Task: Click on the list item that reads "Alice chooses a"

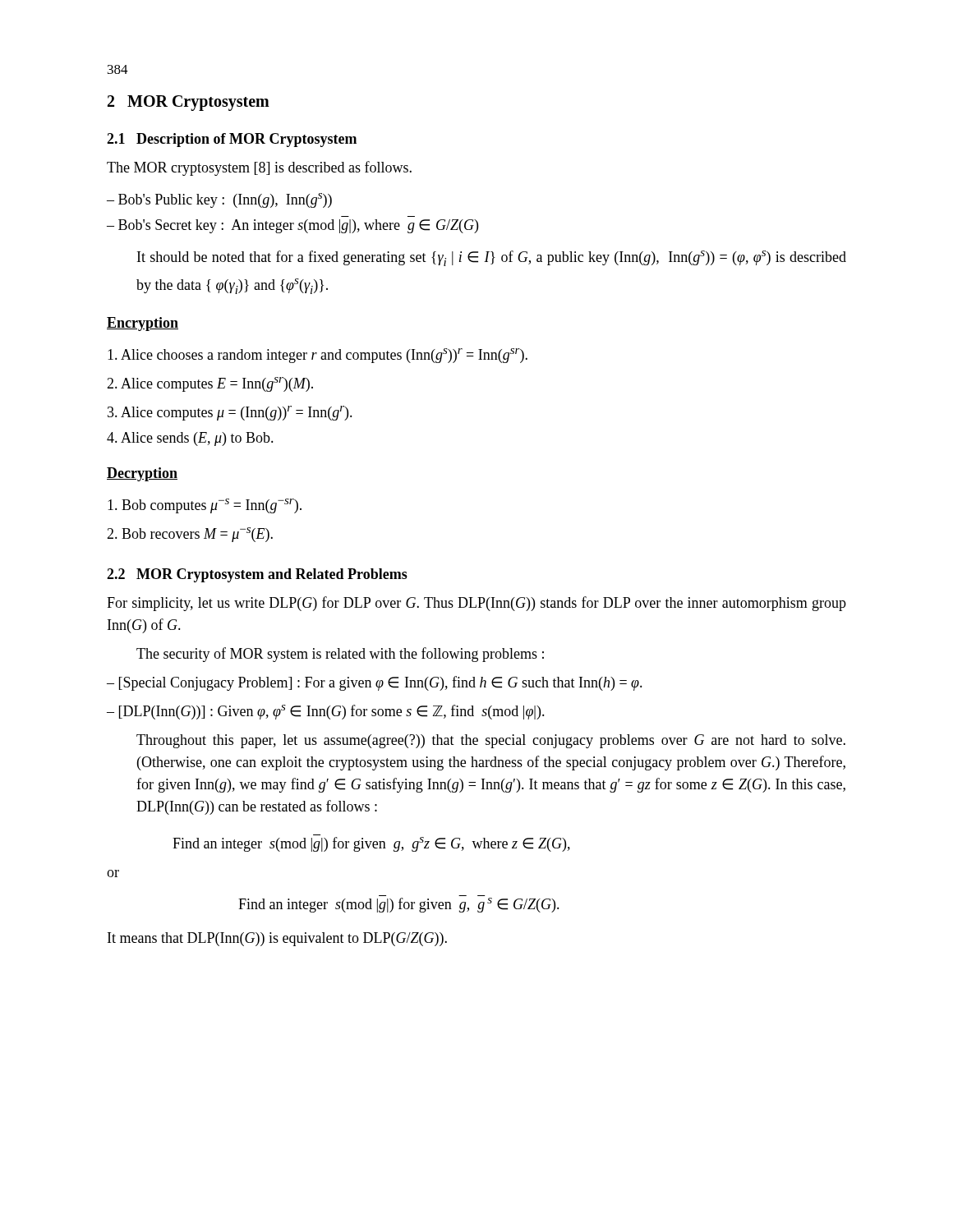Action: coord(476,353)
